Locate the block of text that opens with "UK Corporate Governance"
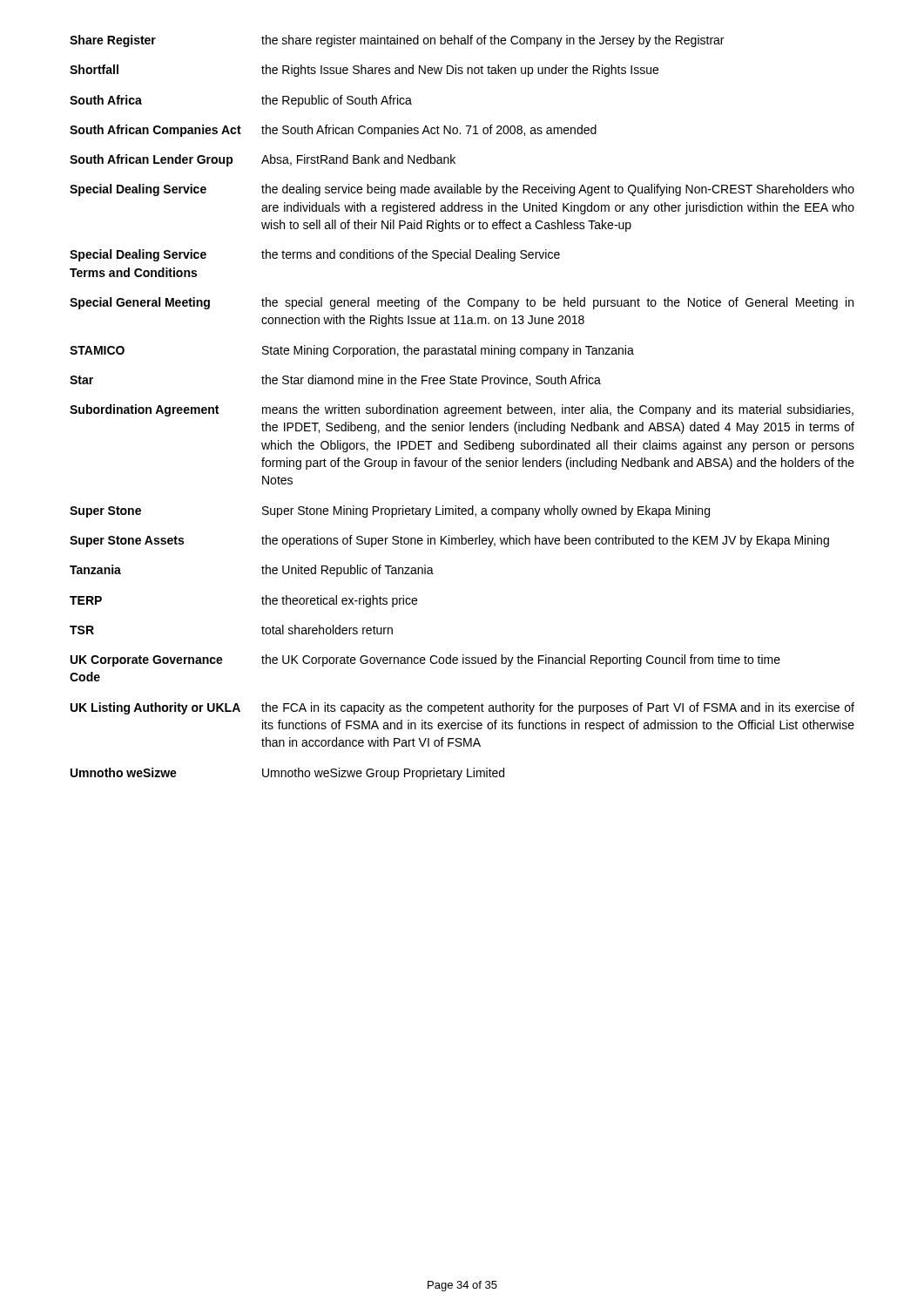The image size is (924, 1307). tap(462, 669)
